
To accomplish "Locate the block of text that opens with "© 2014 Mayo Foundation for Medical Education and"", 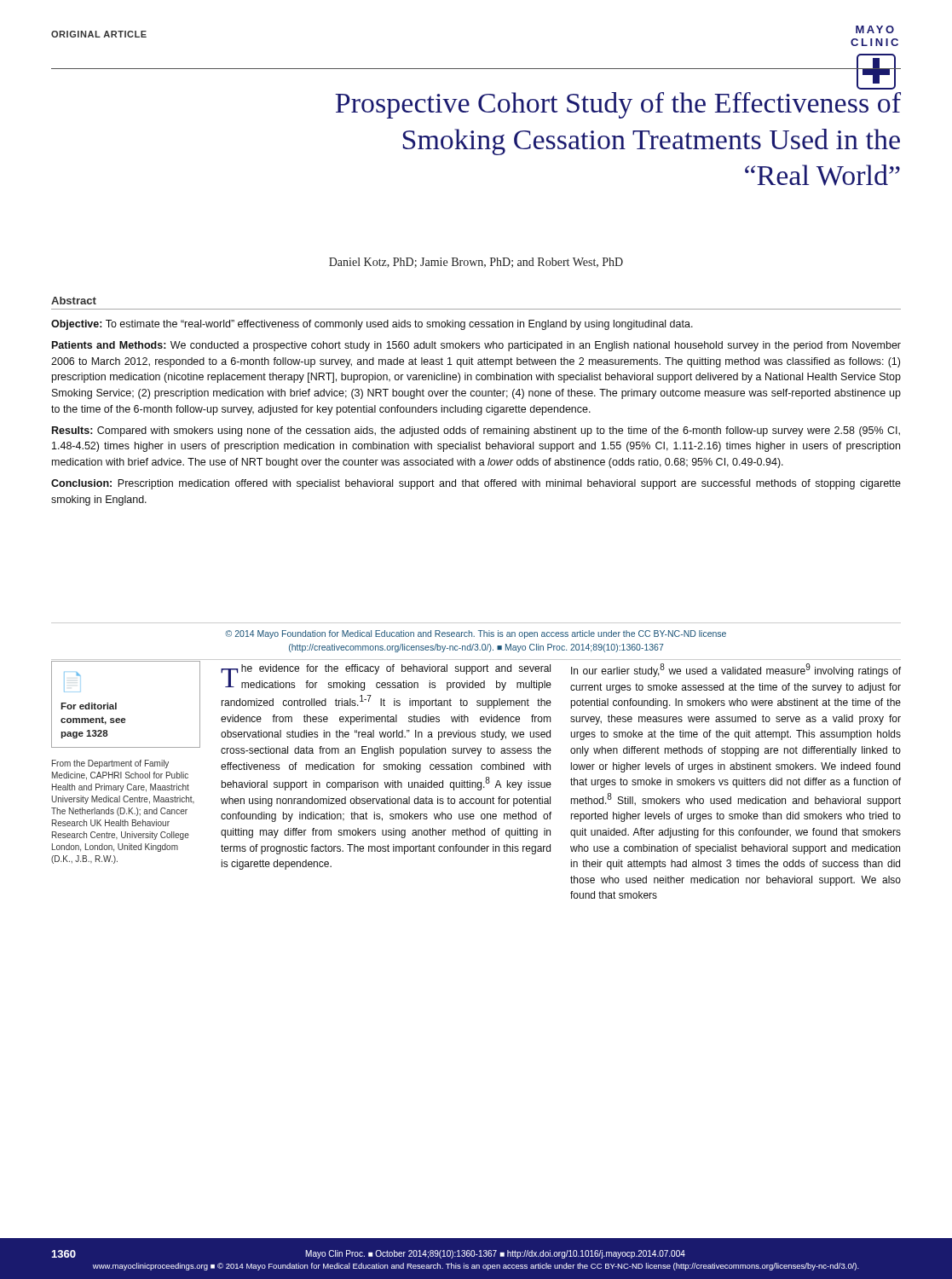I will [476, 640].
